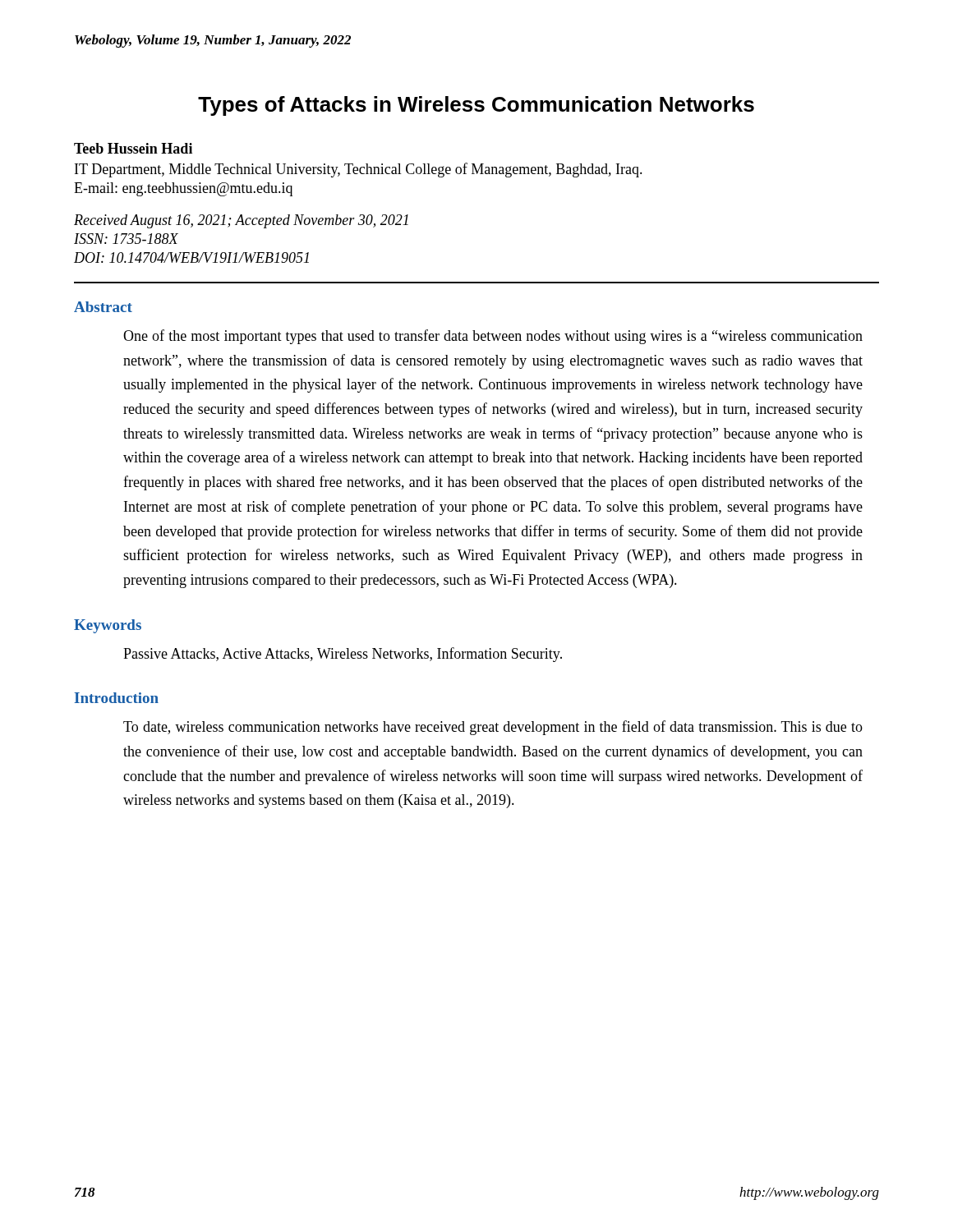Point to the block beginning "Teeb Hussein Hadi IT Department, Middle"

[476, 169]
